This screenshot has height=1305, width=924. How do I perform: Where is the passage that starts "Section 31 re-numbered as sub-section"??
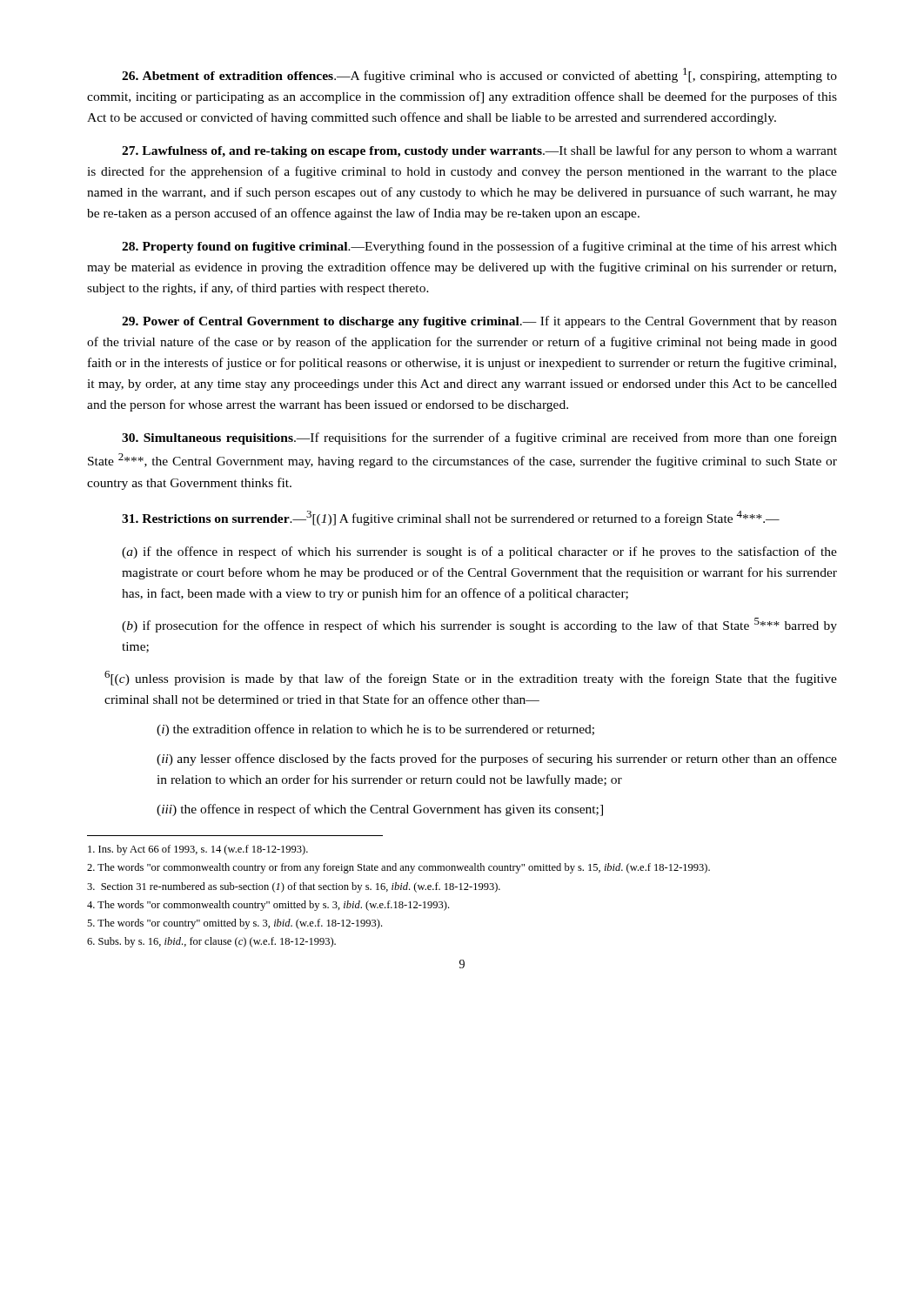click(x=294, y=886)
